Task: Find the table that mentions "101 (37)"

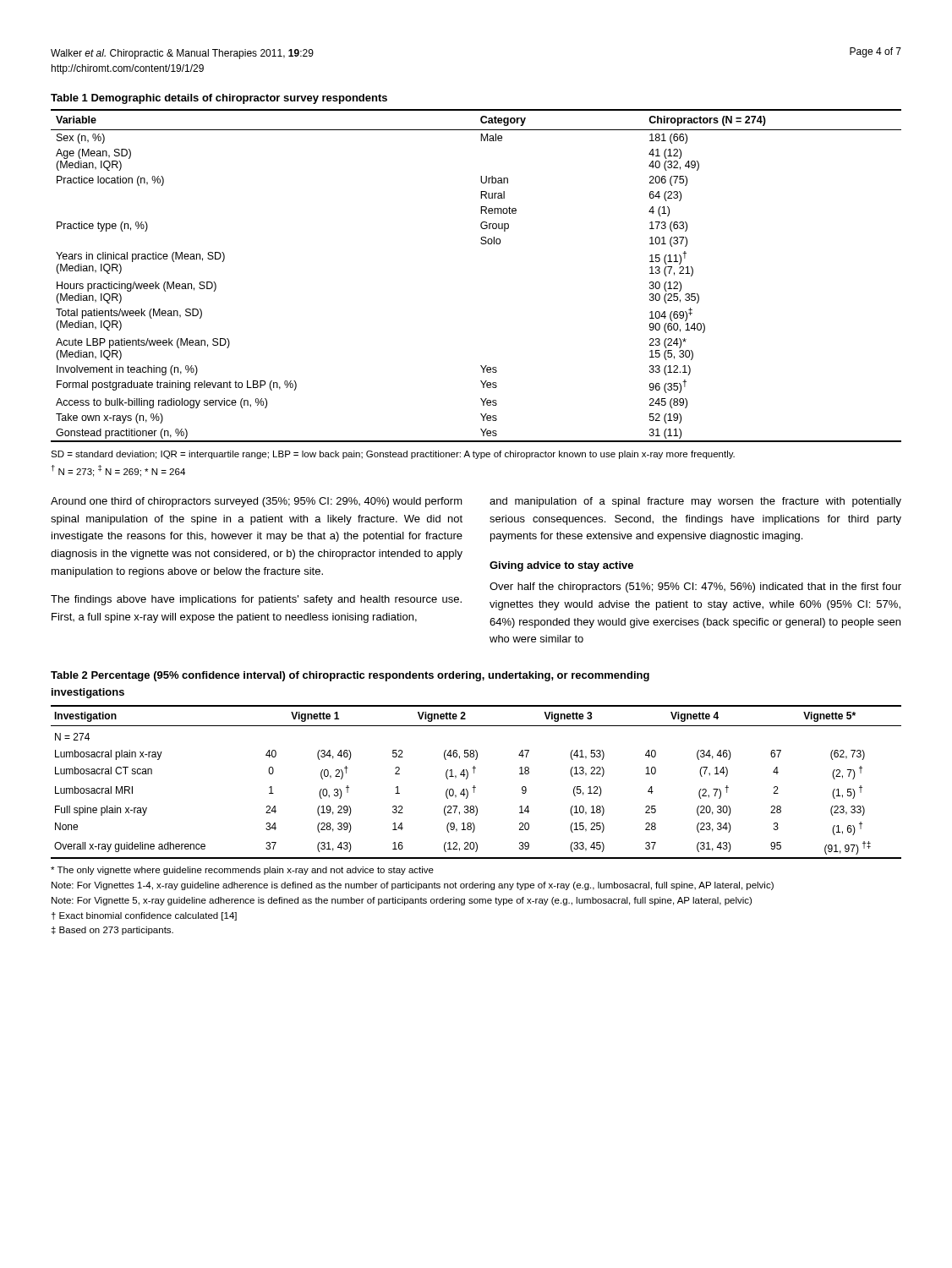Action: (x=476, y=276)
